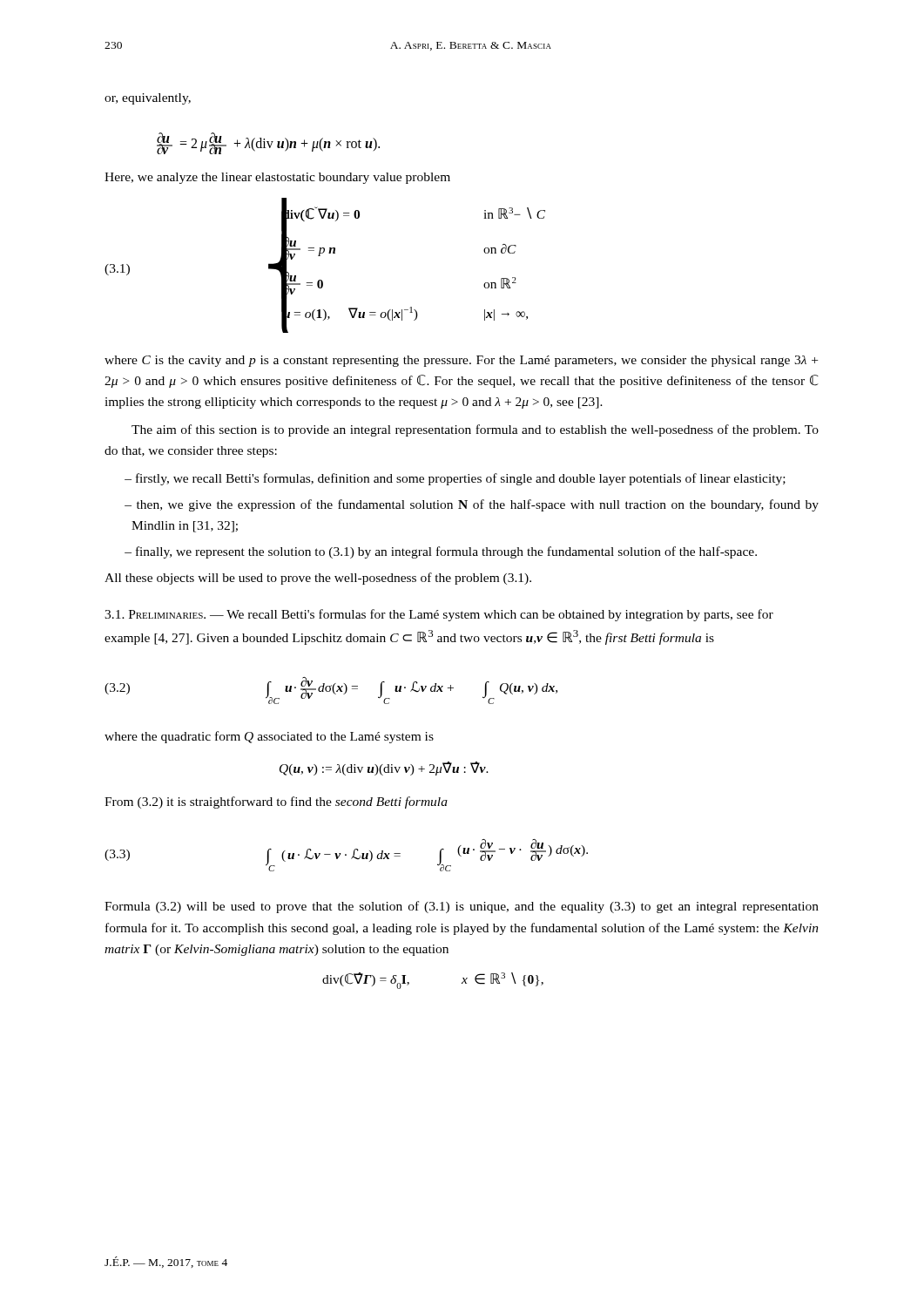Point to the block starting "– firstly, we recall Betti's"
Screen dimensions: 1307x924
click(x=455, y=478)
